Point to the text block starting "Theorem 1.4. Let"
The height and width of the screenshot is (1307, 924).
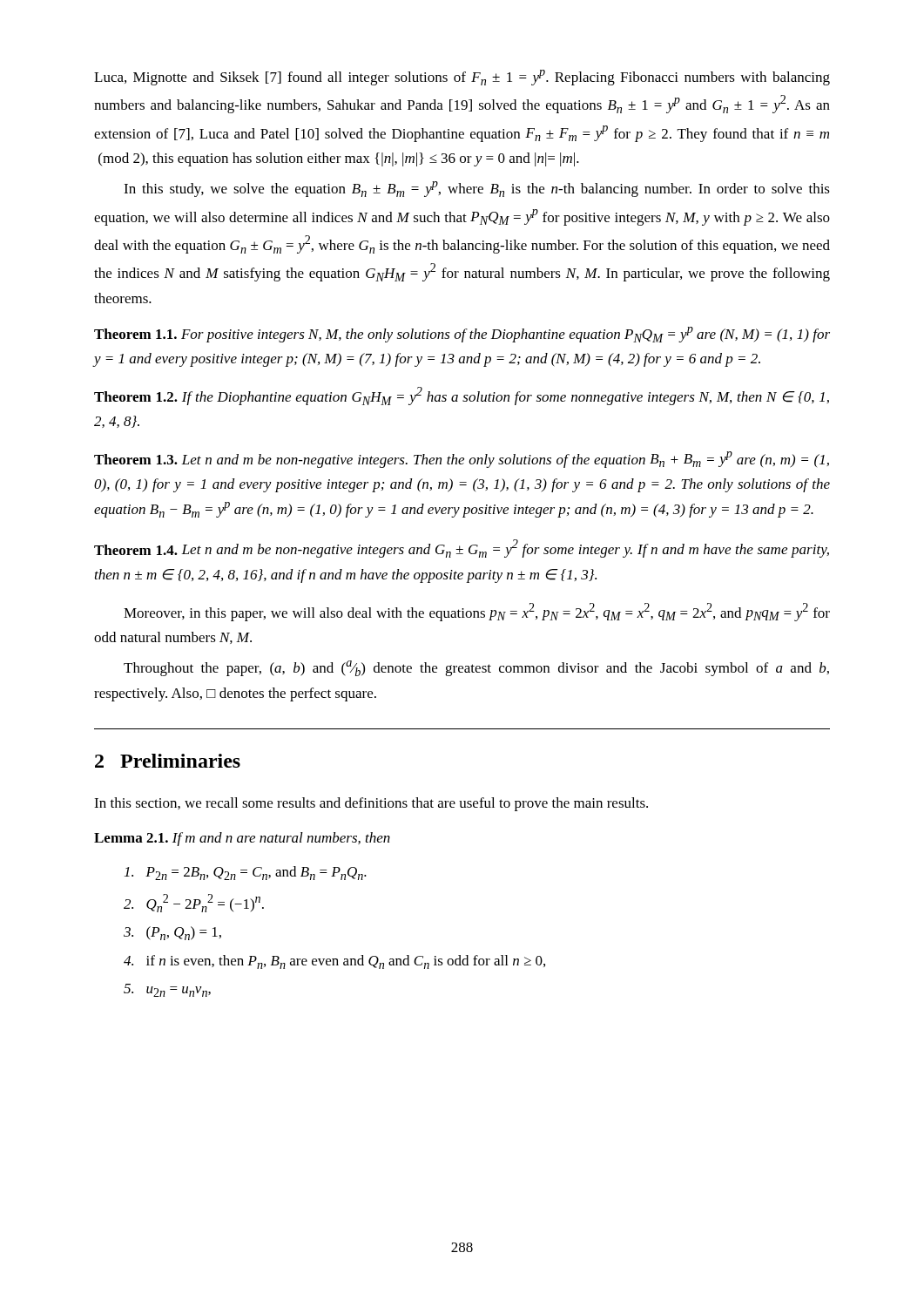tap(462, 561)
